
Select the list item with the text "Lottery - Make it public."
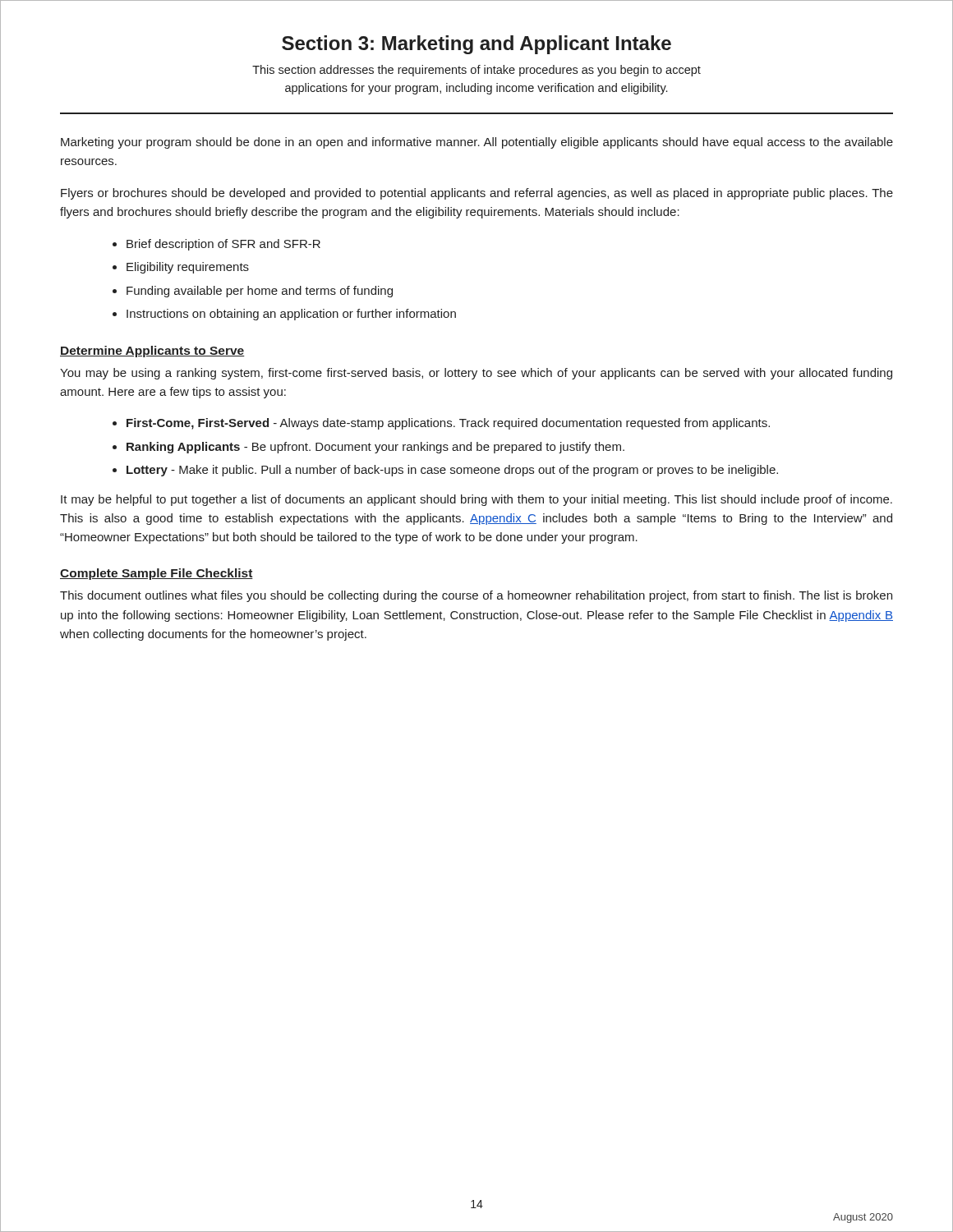point(452,469)
